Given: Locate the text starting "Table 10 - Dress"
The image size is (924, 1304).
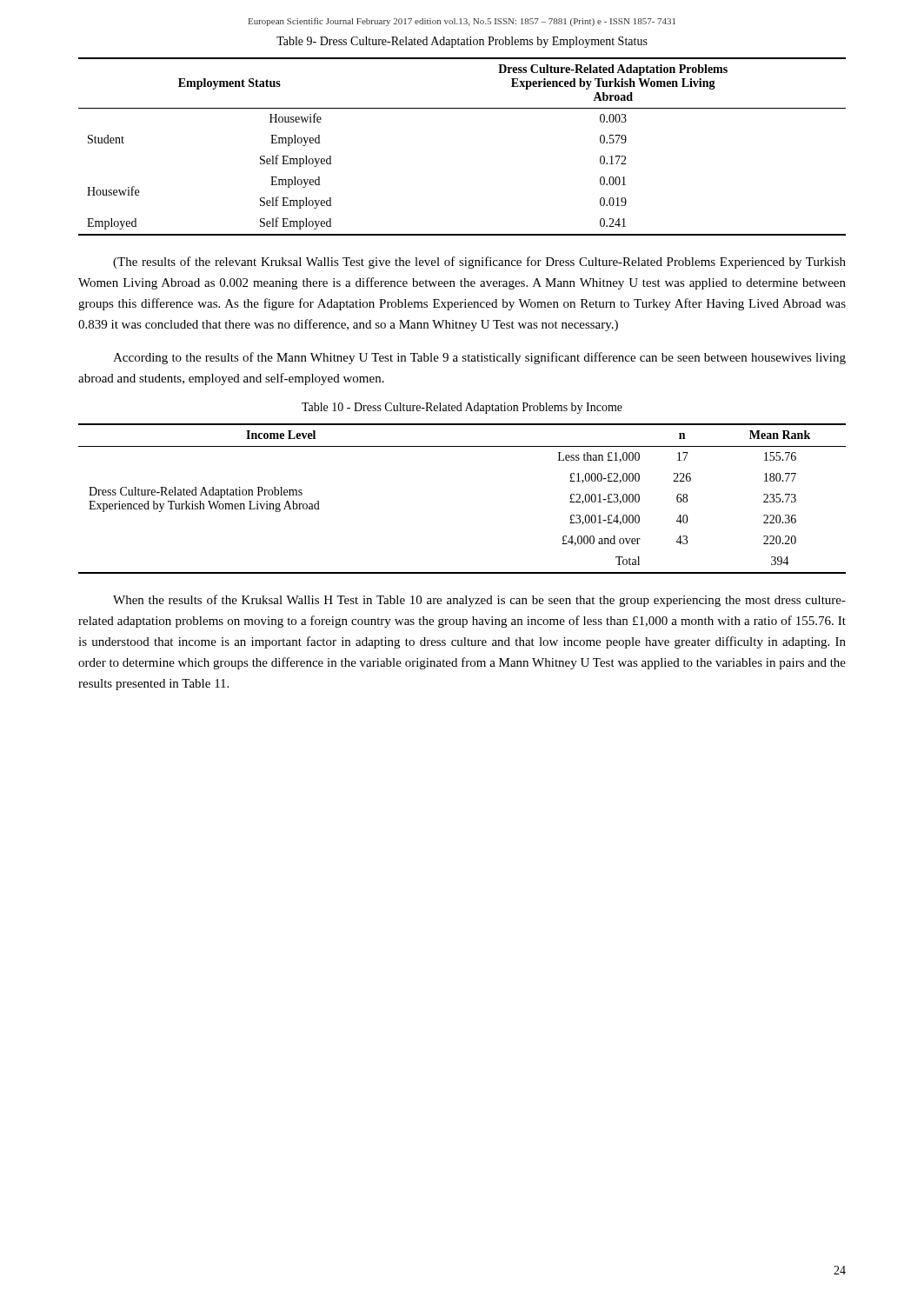Looking at the screenshot, I should [x=462, y=407].
